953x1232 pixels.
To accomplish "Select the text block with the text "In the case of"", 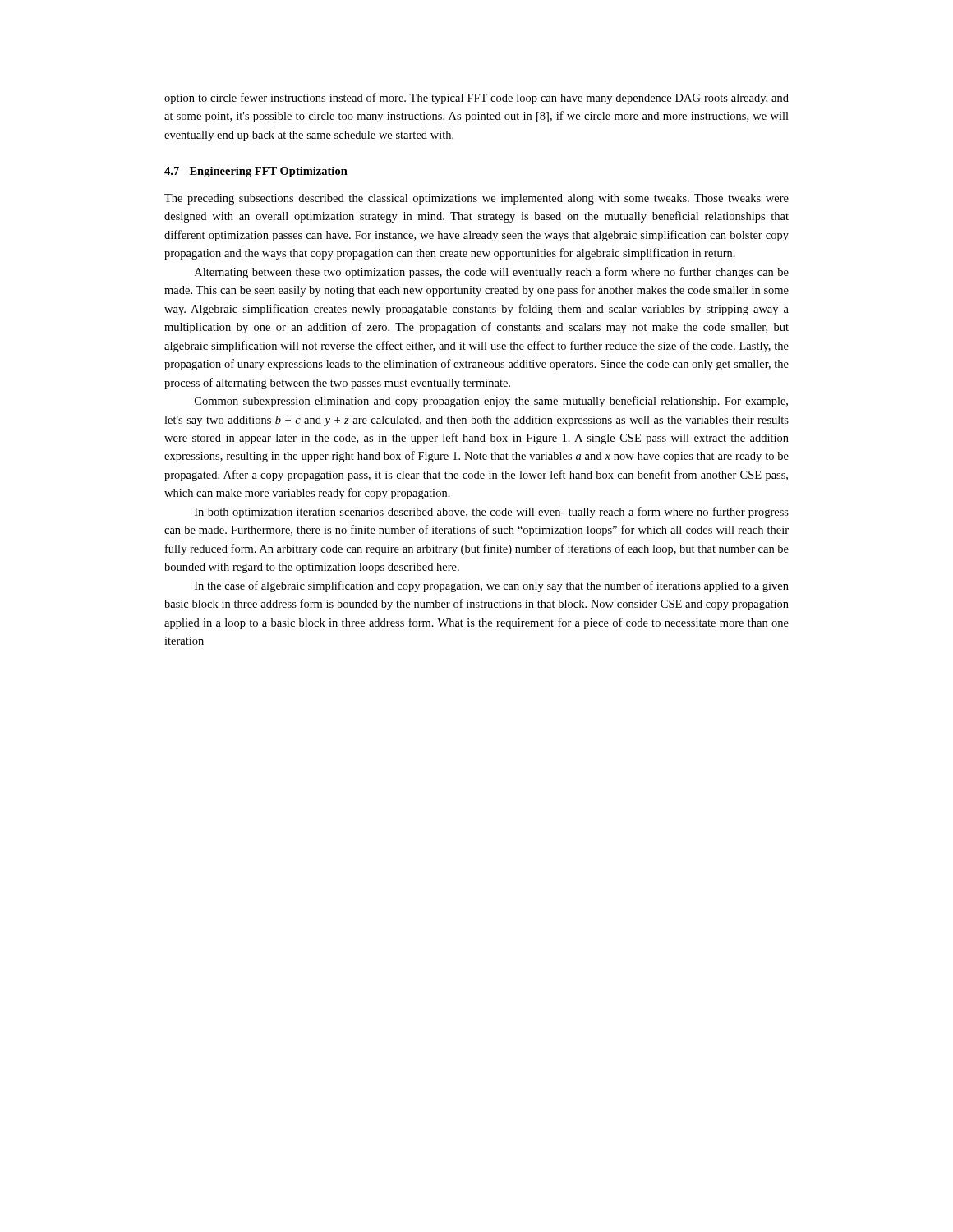I will click(x=476, y=613).
